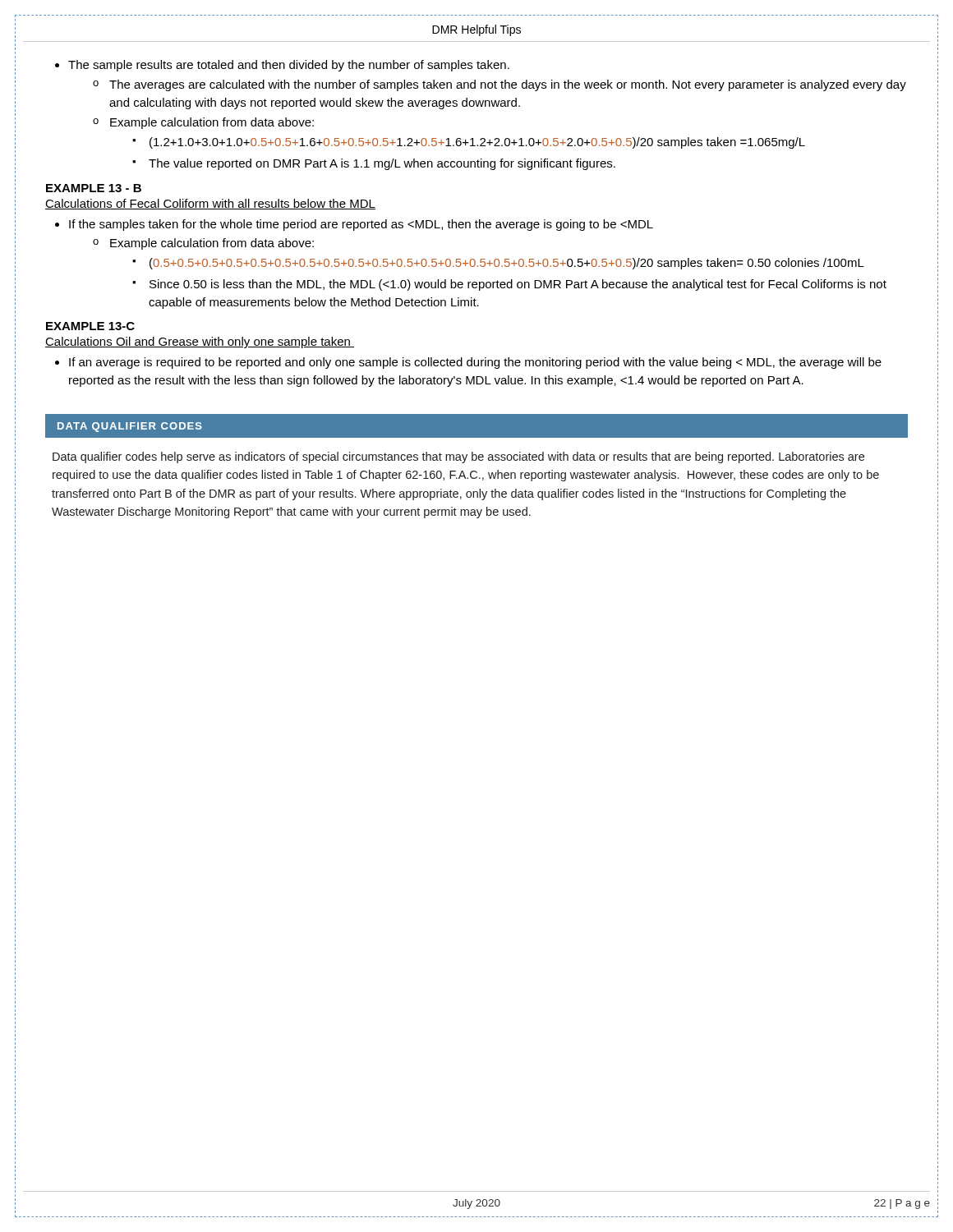Click on the section header with the text "EXAMPLE 13-C"
Screen dimensions: 1232x953
pos(90,326)
